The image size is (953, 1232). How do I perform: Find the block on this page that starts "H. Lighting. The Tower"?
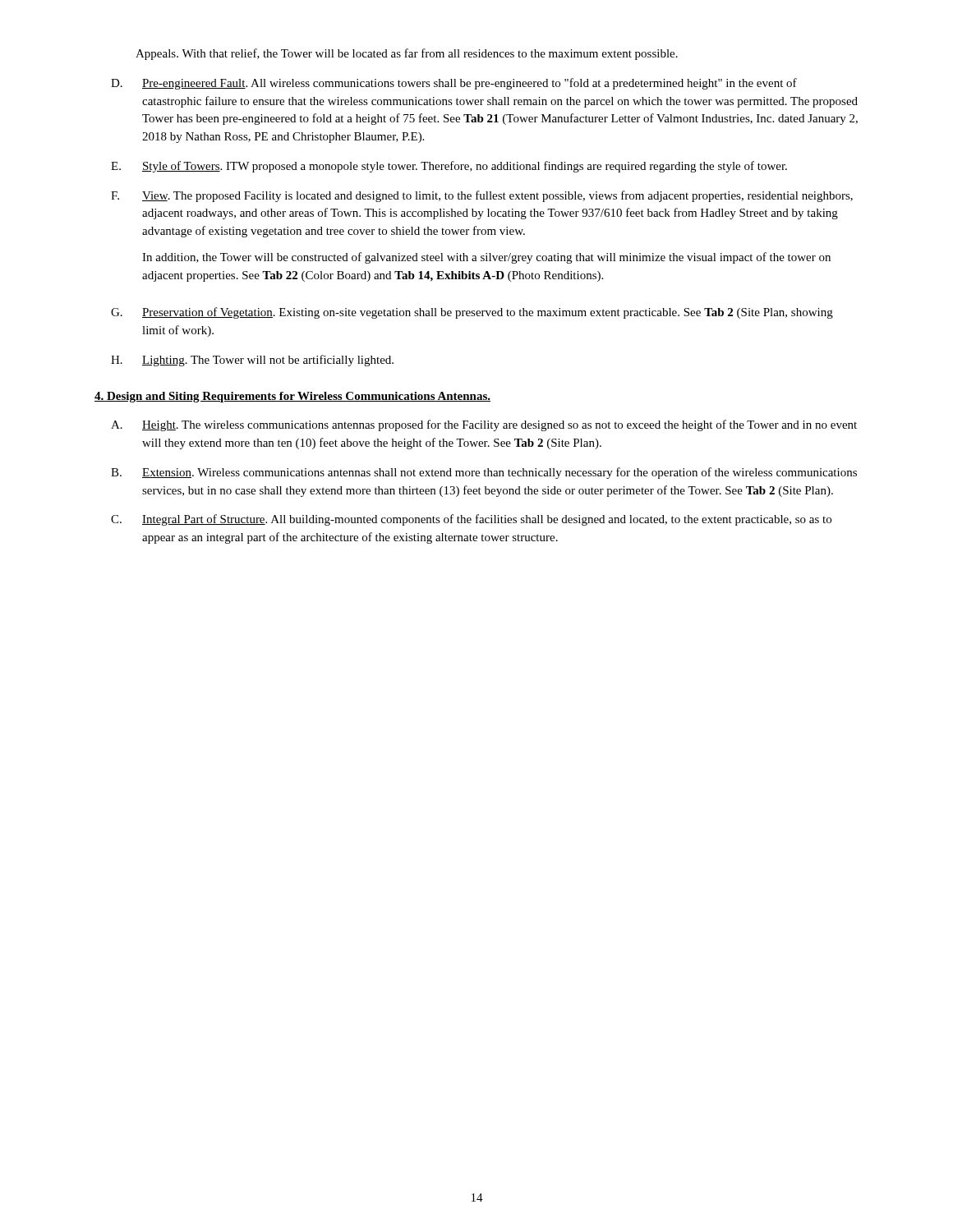click(252, 361)
